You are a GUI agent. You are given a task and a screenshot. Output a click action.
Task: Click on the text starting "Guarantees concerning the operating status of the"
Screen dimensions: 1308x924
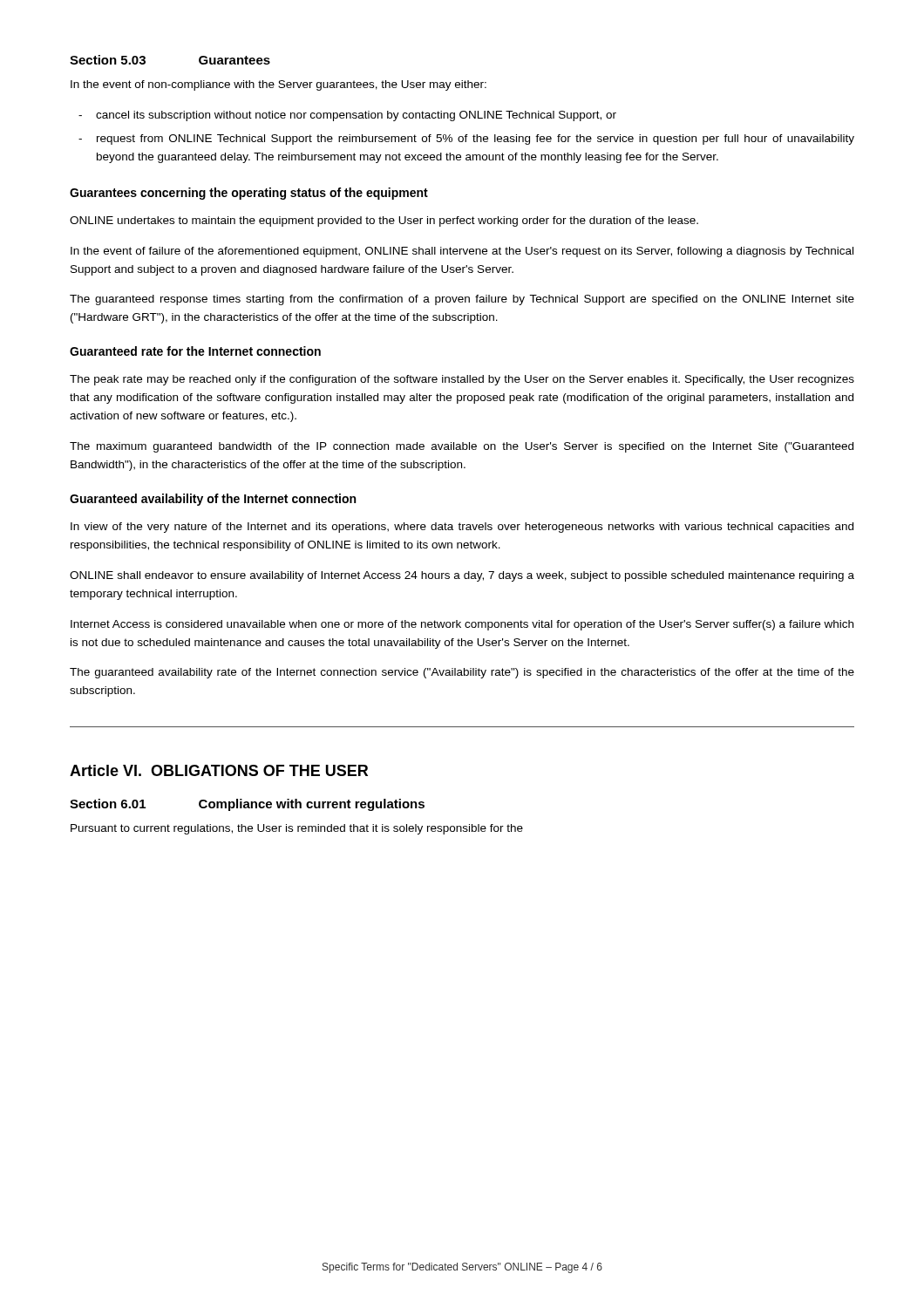(249, 192)
